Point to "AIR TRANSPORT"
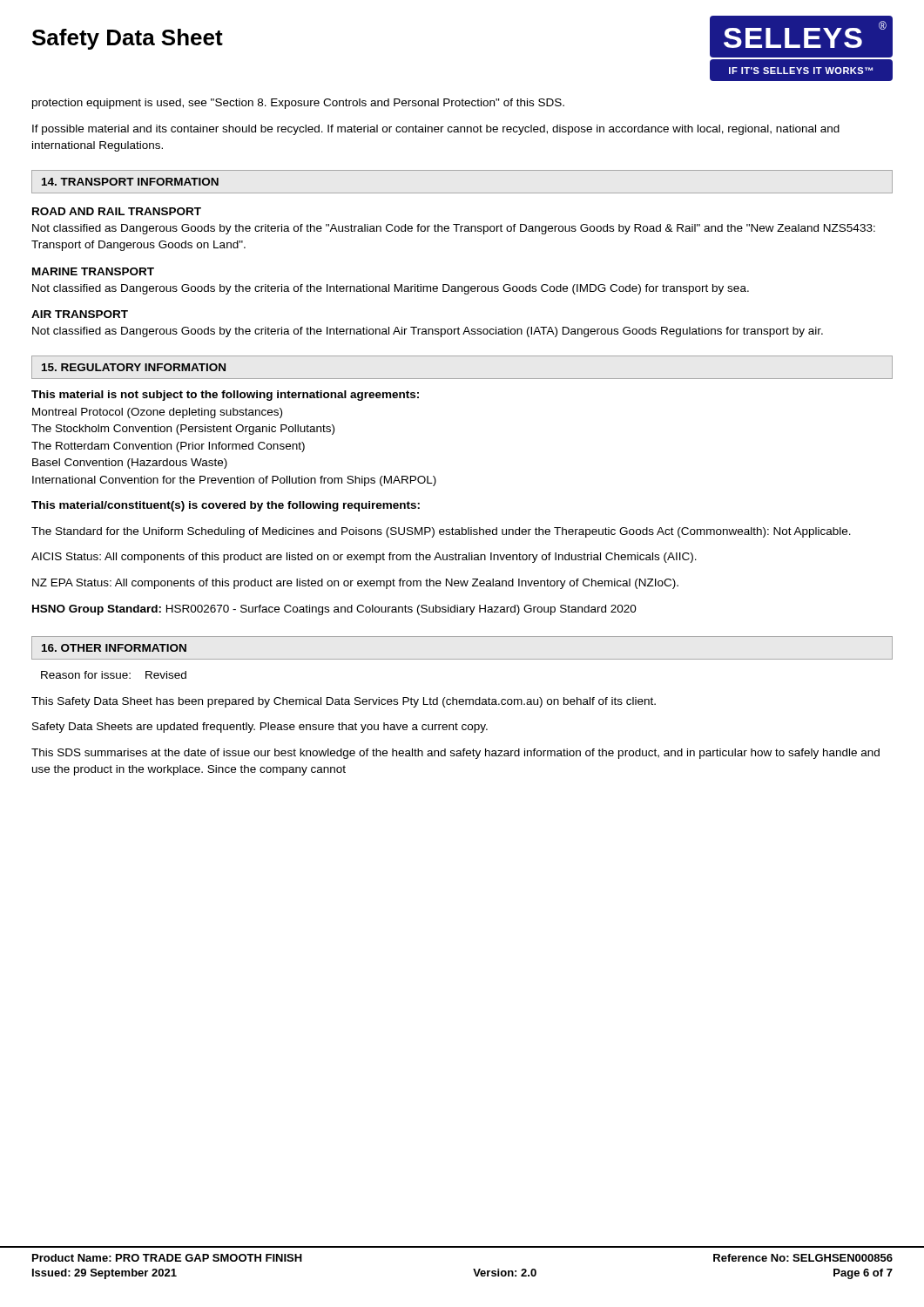This screenshot has width=924, height=1307. pyautogui.click(x=80, y=314)
